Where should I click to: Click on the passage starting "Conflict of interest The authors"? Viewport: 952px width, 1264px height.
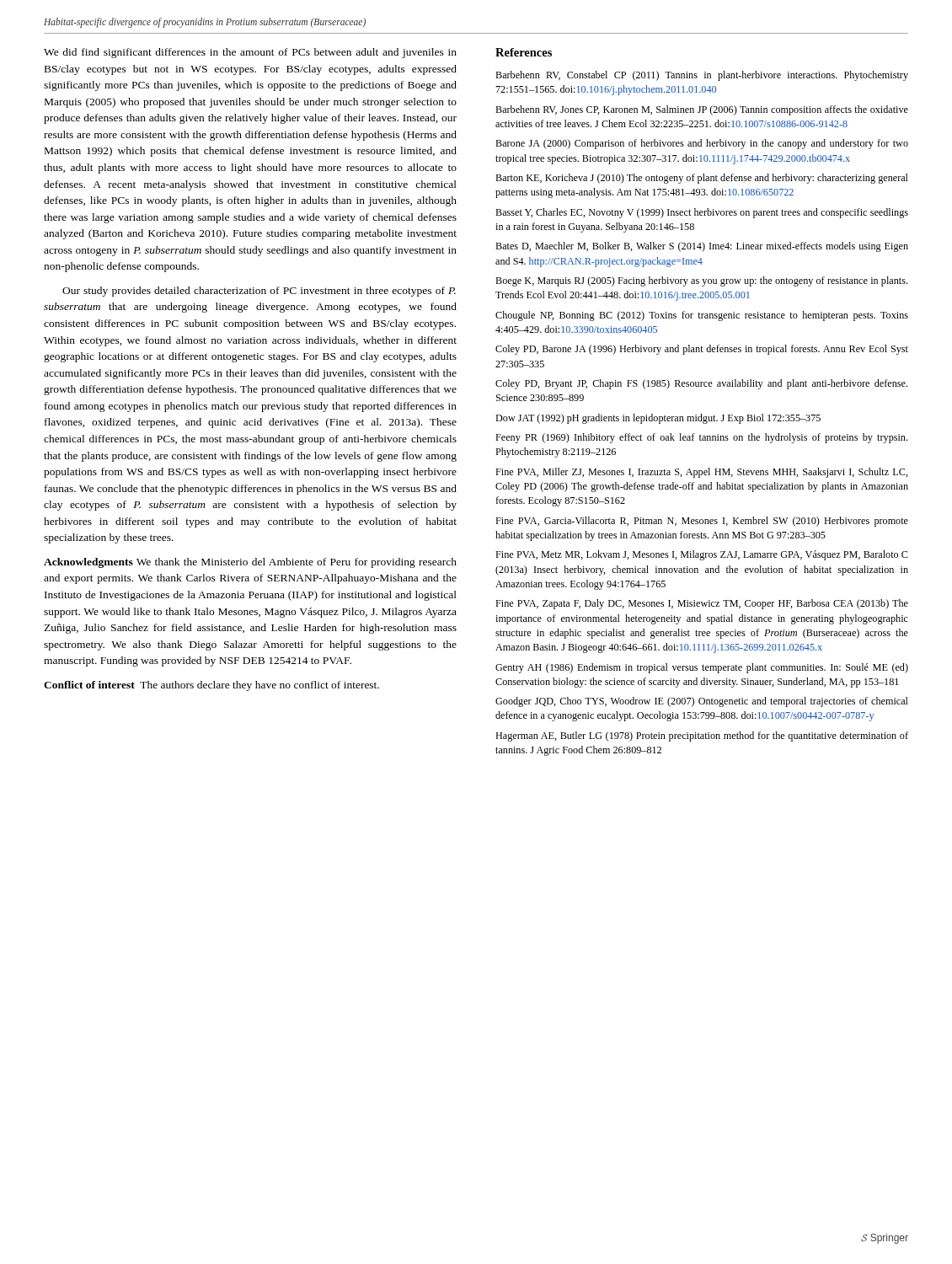250,685
